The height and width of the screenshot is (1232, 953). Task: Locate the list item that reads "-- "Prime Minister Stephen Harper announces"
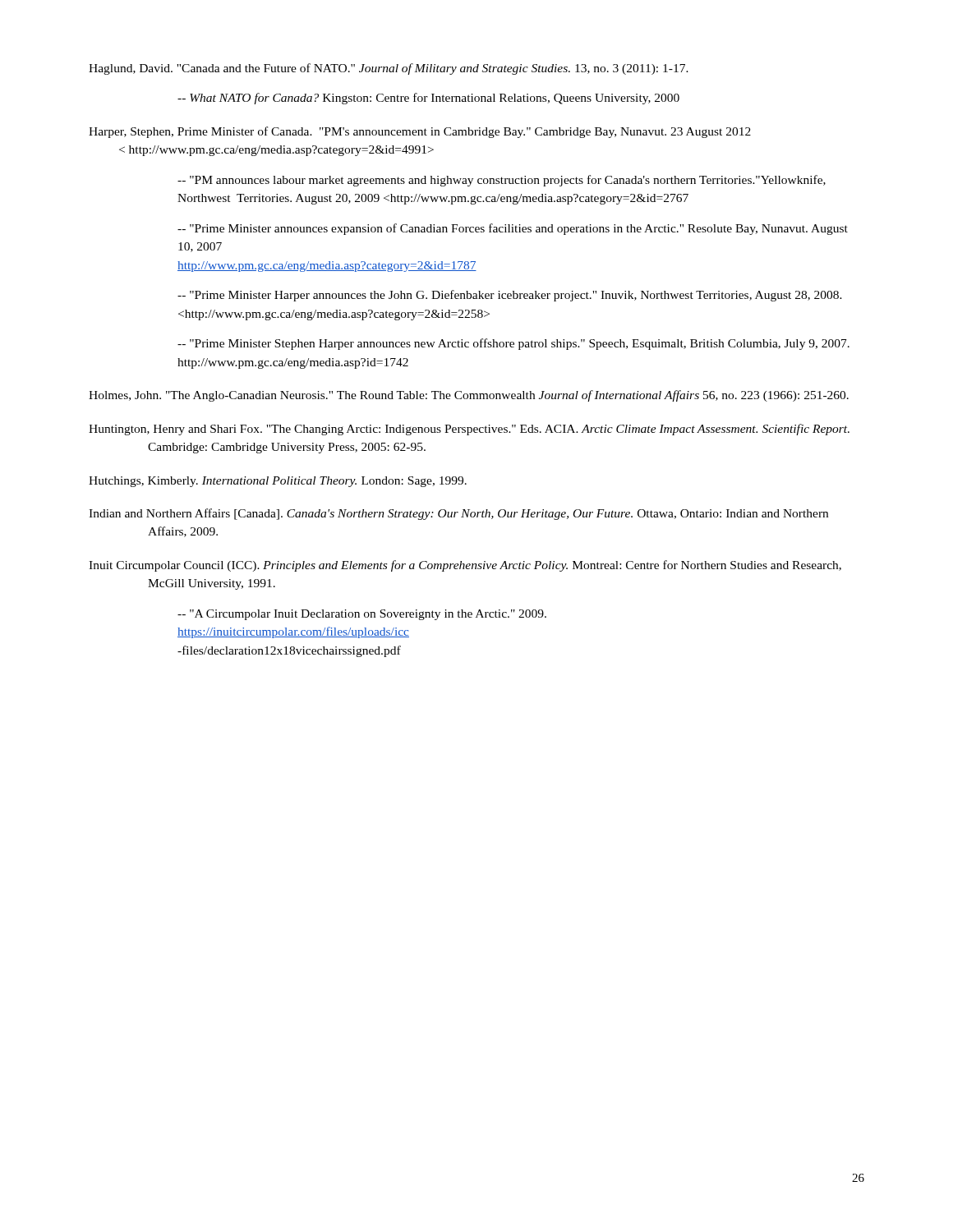[514, 352]
